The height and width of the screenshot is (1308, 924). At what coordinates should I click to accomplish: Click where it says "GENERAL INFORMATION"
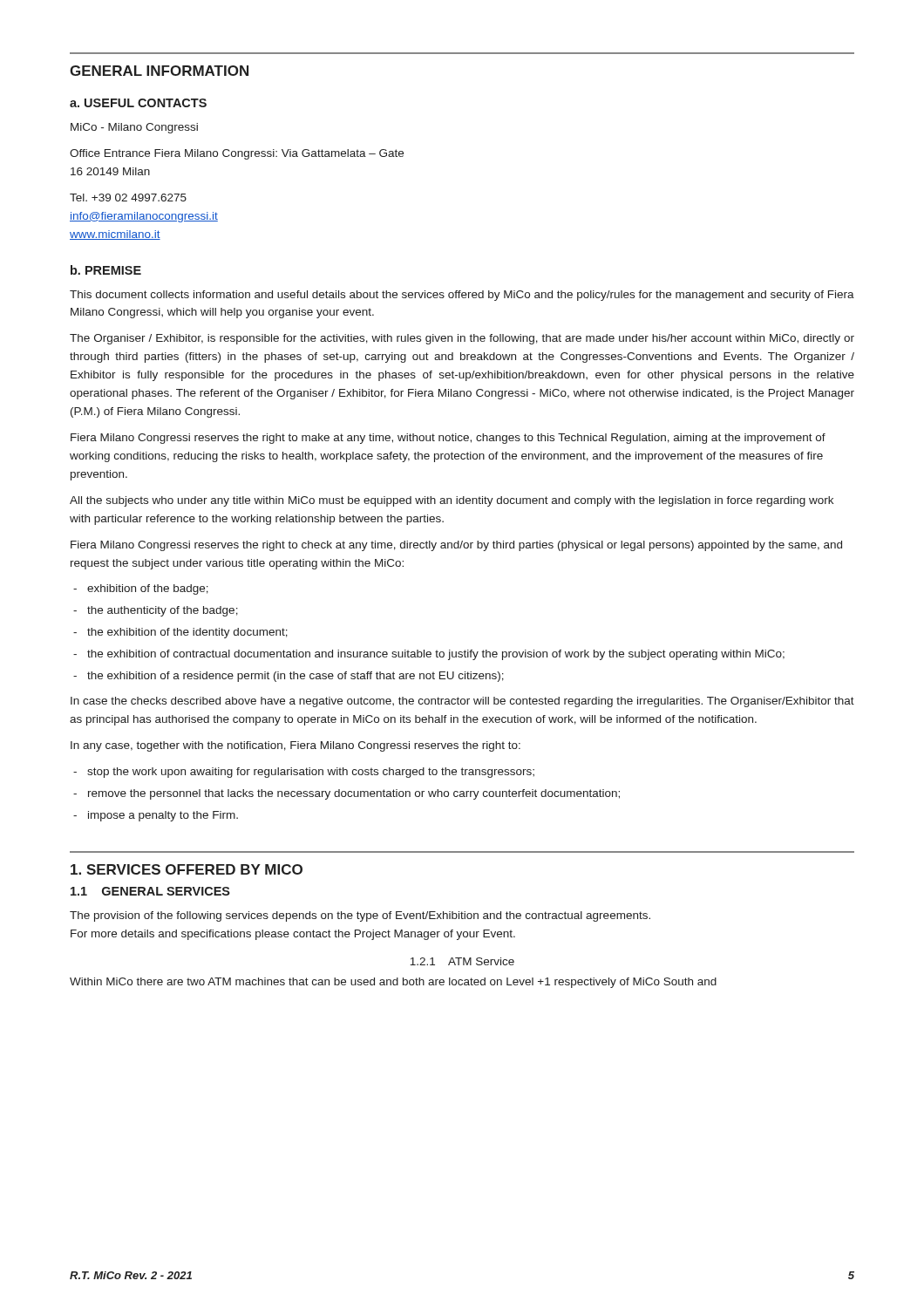160,71
